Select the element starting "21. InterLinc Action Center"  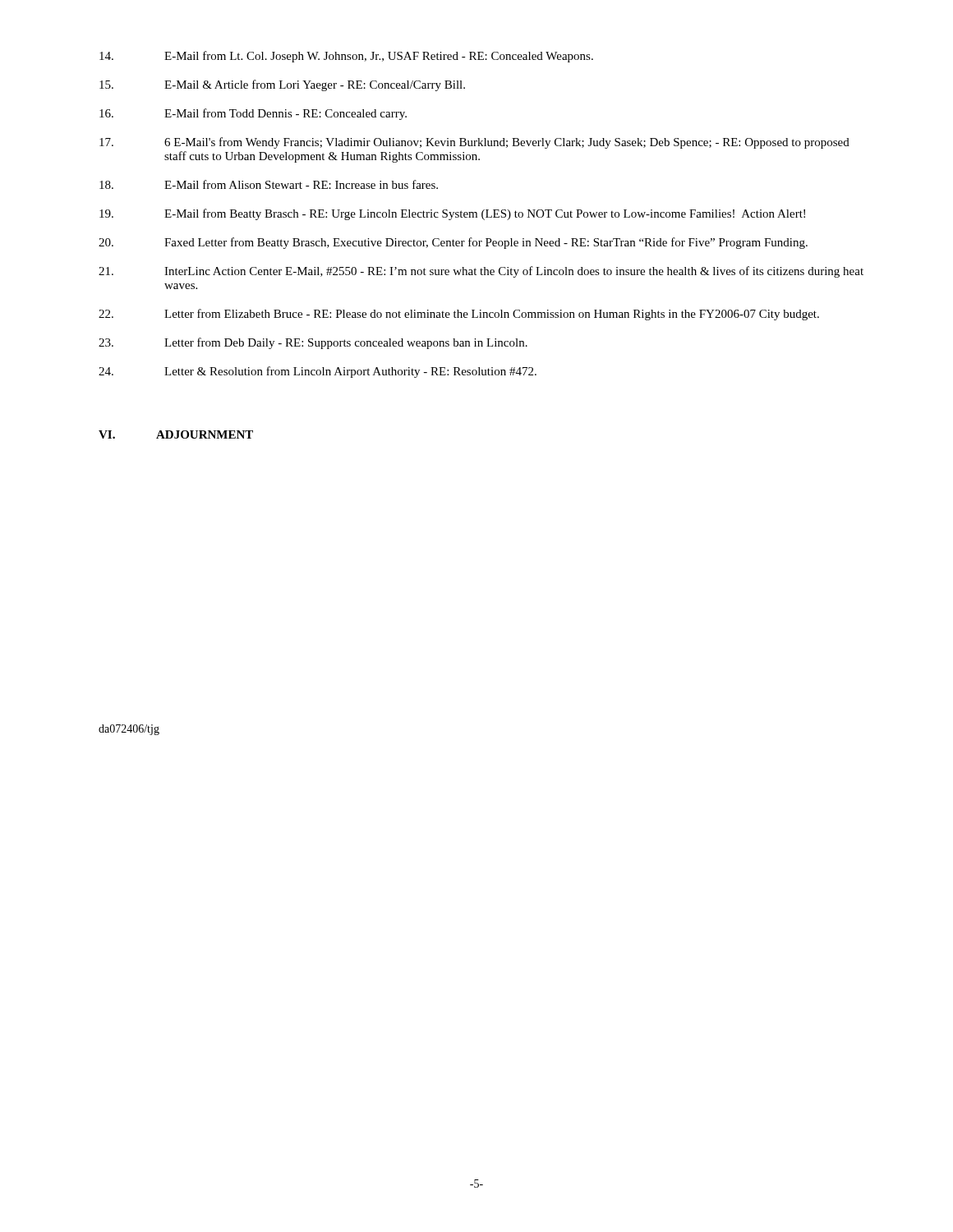click(485, 278)
